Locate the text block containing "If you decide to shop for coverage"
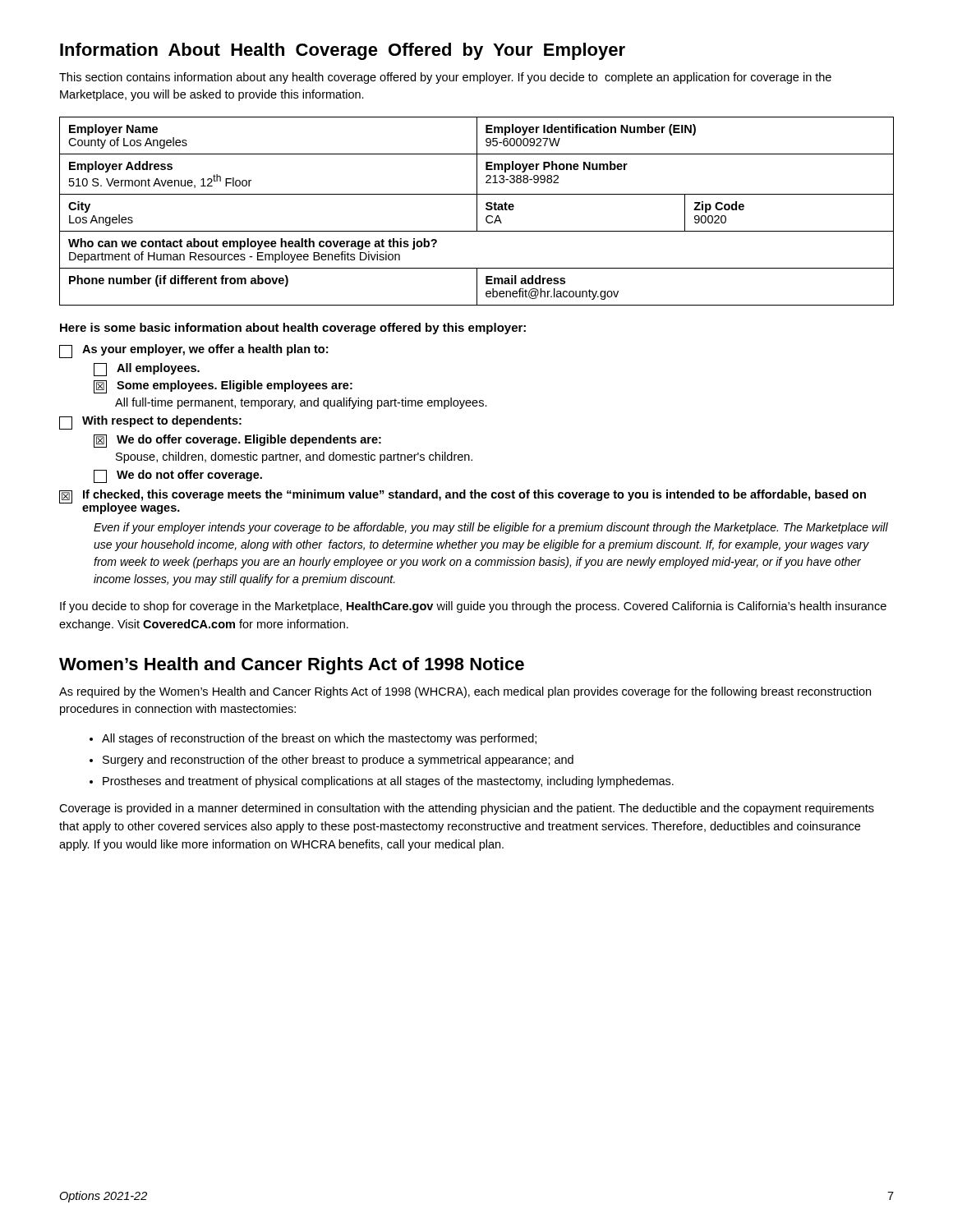Screen dimensions: 1232x953 (x=476, y=616)
